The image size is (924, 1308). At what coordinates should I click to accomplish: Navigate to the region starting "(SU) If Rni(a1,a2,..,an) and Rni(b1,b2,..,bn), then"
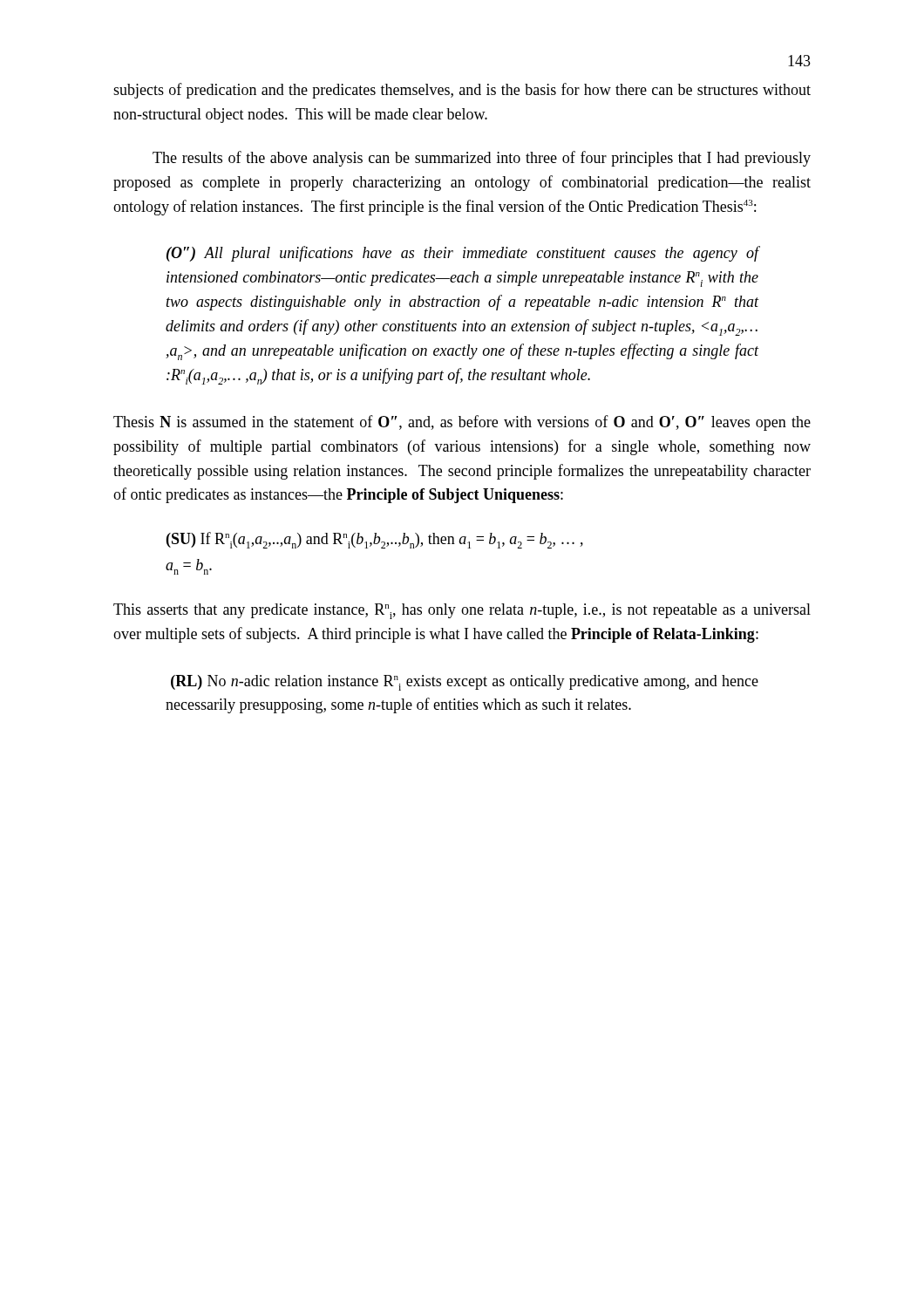(x=375, y=553)
